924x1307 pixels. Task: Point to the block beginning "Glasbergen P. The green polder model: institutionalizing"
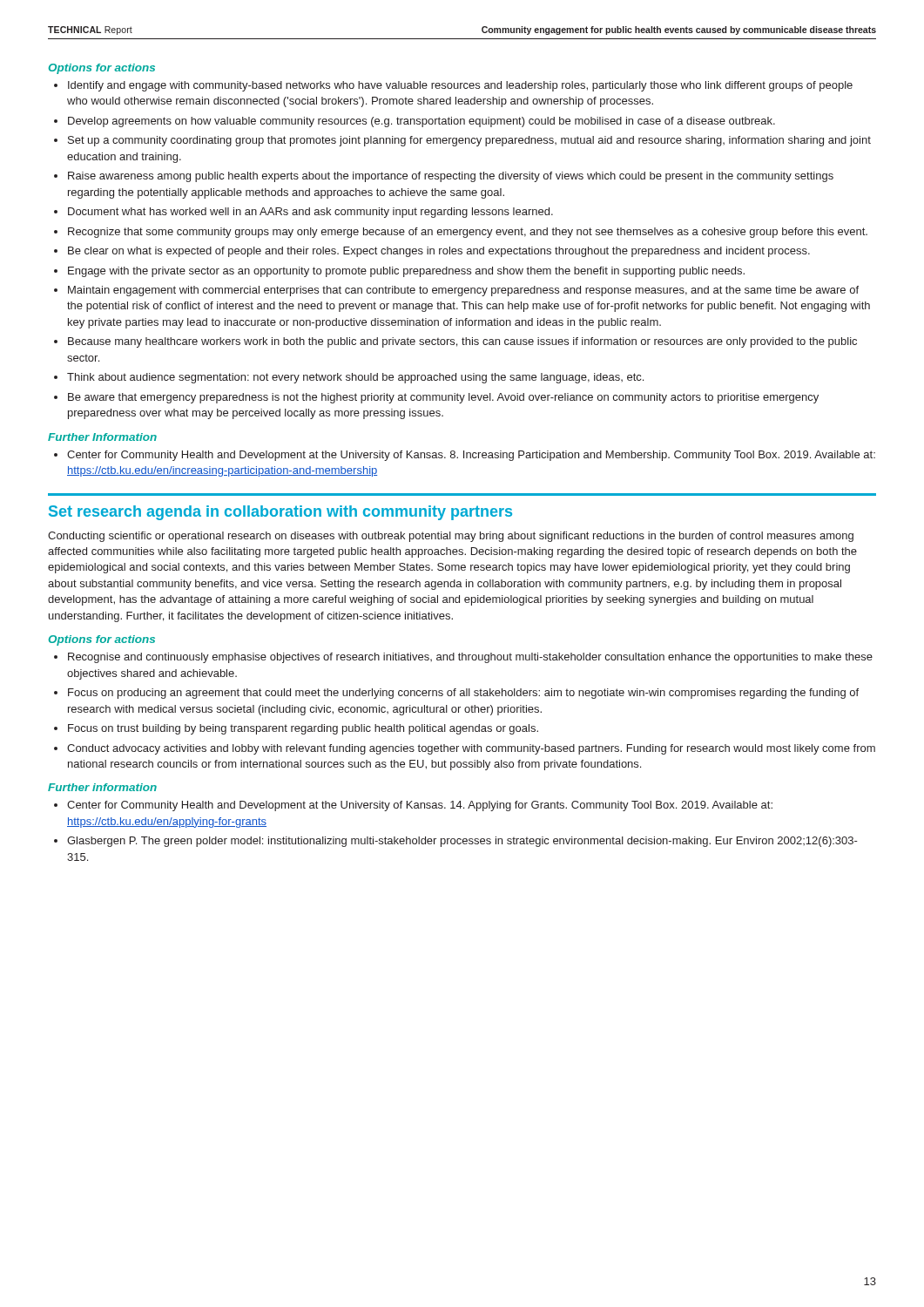(462, 849)
